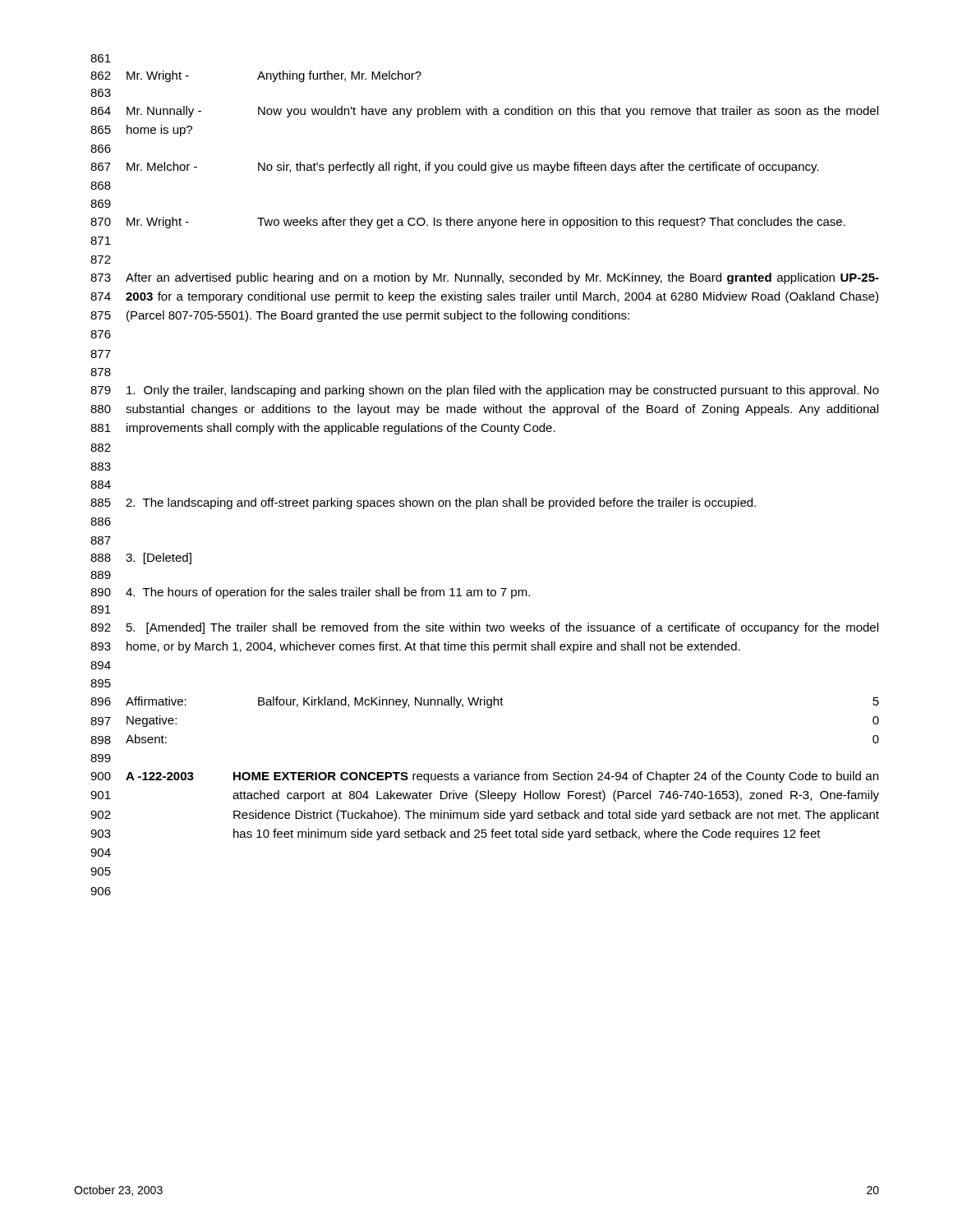Select the region starting "892893894 5. [Amended] The trailer shall be removed"
The image size is (953, 1232).
coord(476,646)
